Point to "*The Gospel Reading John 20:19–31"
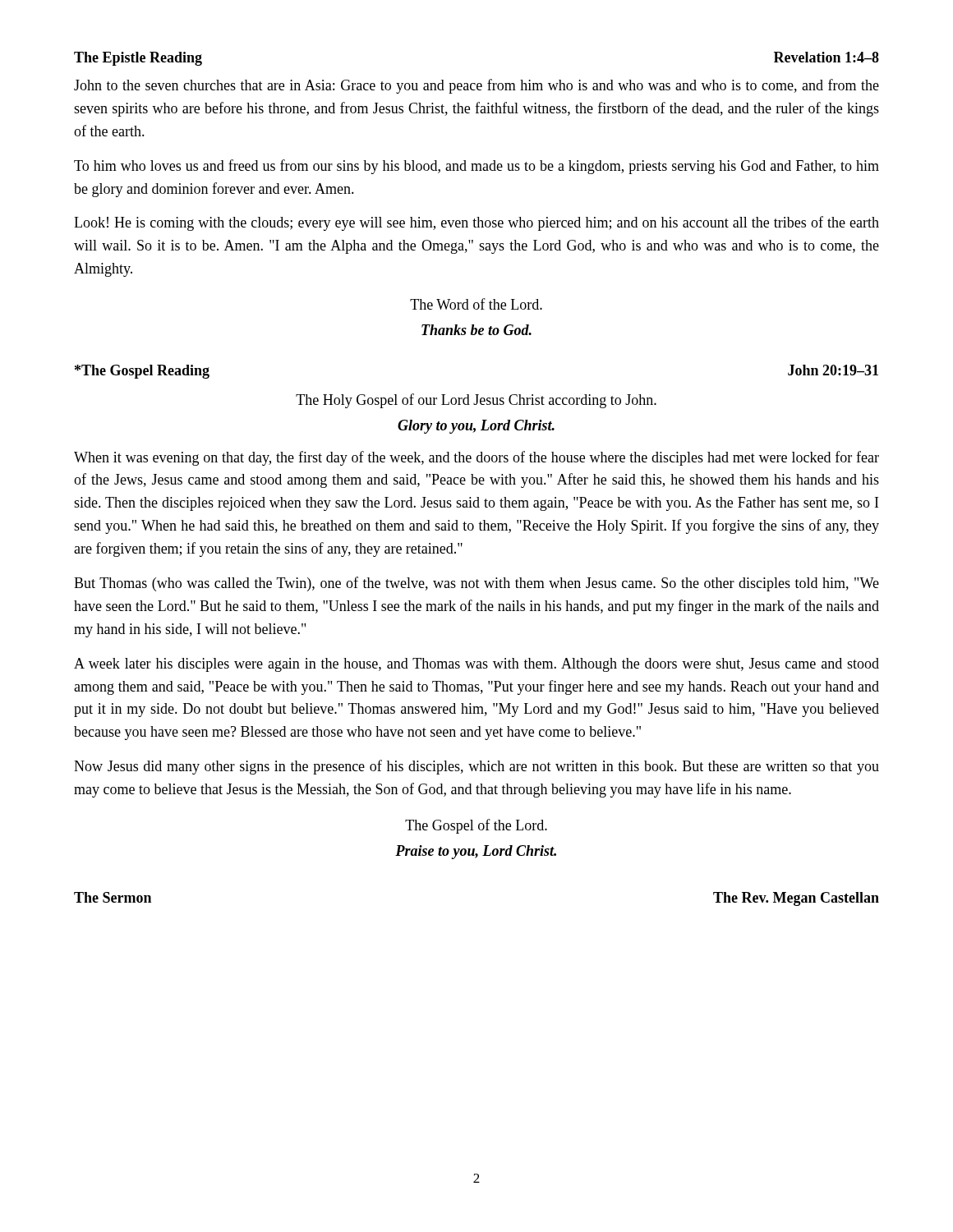 point(146,372)
